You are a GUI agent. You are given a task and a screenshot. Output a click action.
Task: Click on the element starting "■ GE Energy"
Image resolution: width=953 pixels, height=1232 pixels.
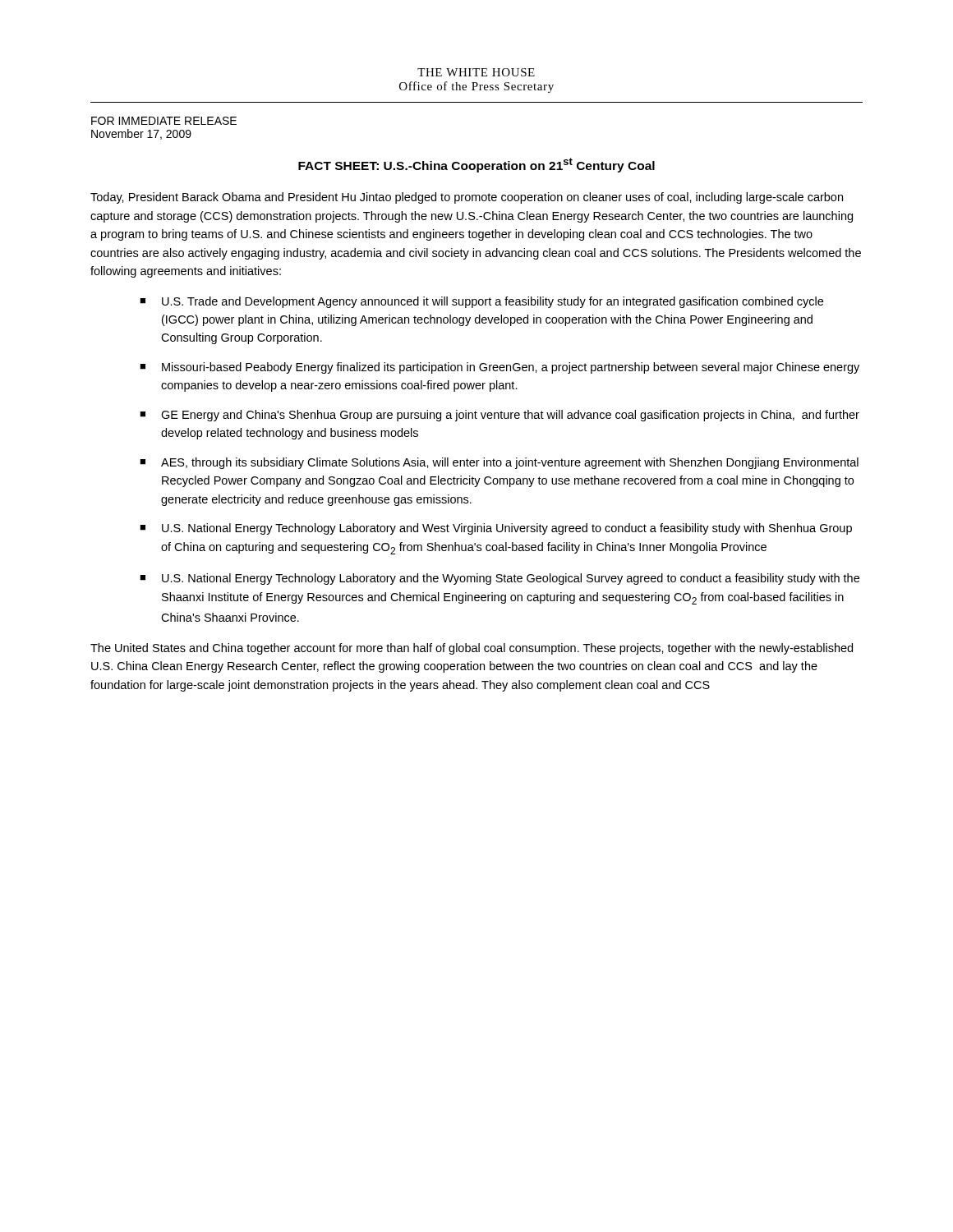tap(501, 424)
